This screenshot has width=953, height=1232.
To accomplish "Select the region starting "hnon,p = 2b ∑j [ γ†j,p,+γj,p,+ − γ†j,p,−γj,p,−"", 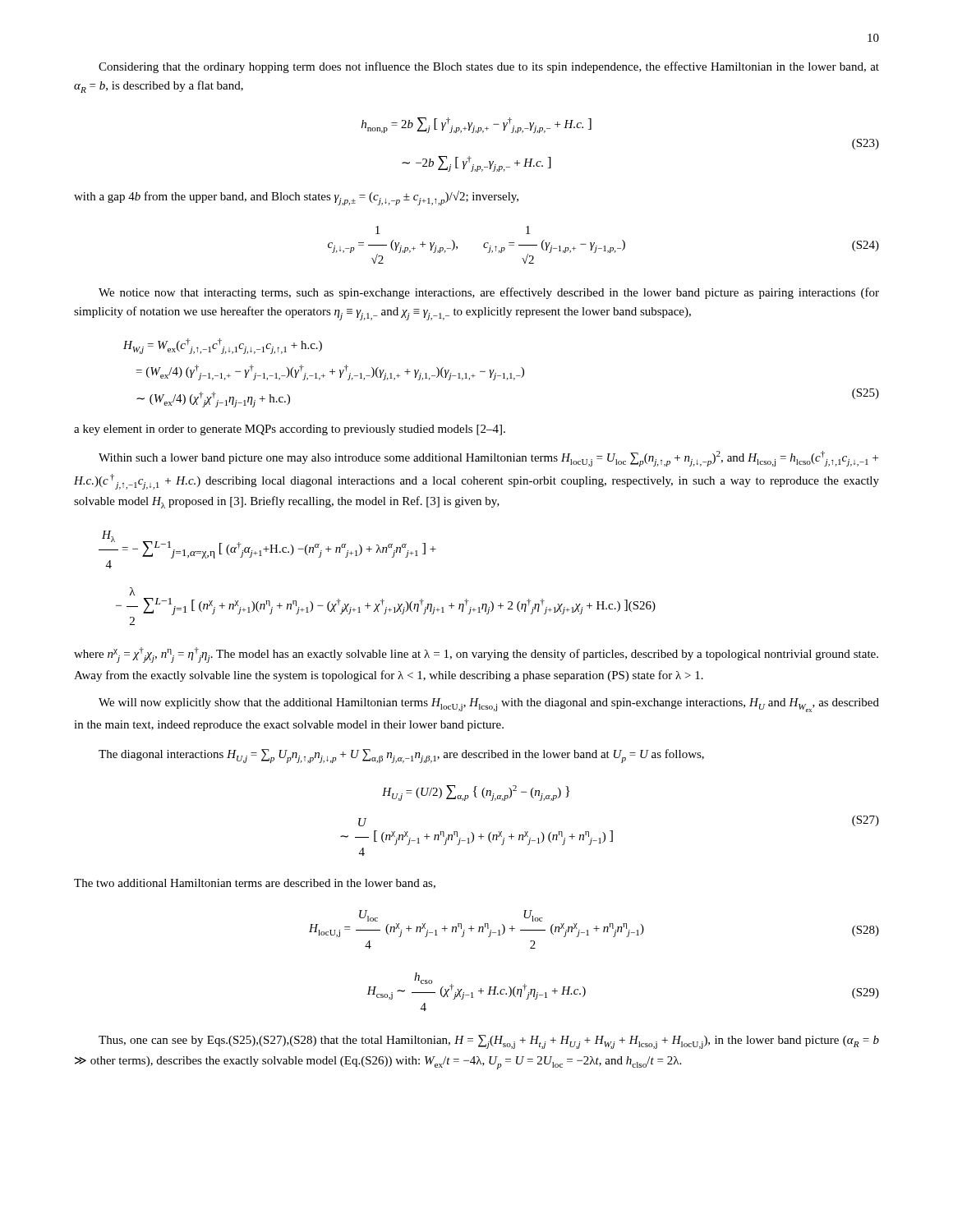I will tap(476, 125).
